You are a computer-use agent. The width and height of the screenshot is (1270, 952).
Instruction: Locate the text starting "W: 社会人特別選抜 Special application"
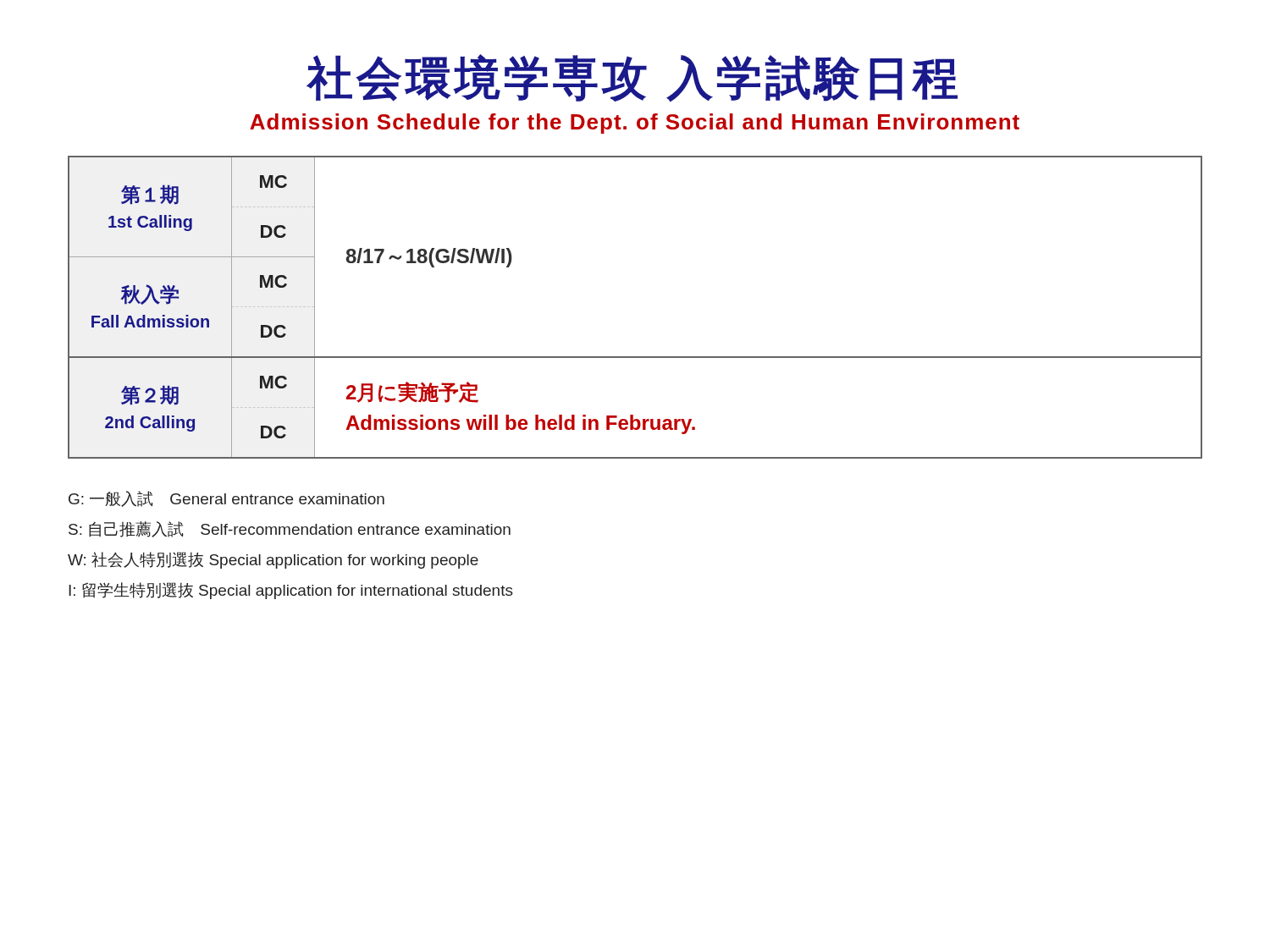pos(273,560)
